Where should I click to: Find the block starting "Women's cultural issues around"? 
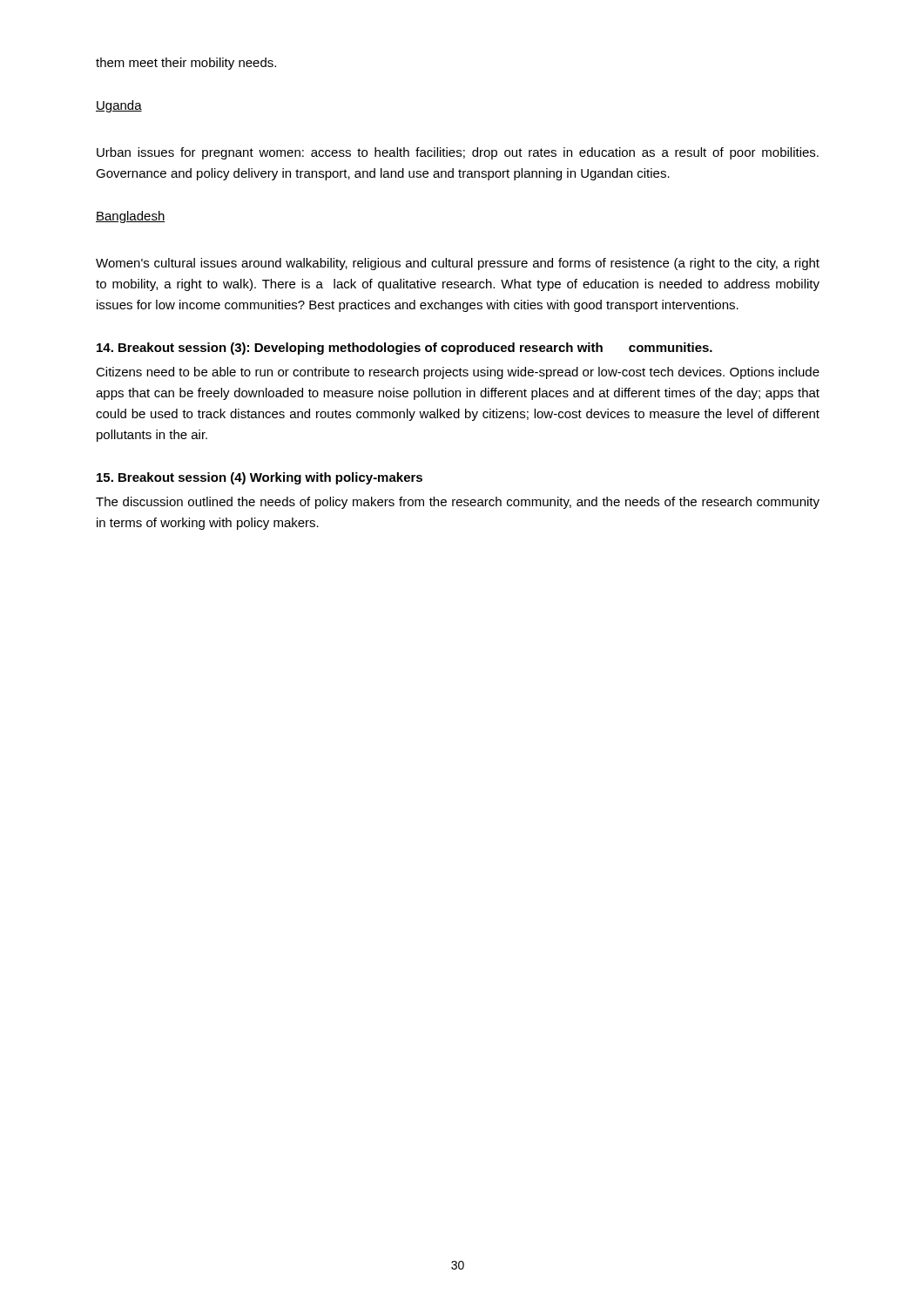pos(458,284)
